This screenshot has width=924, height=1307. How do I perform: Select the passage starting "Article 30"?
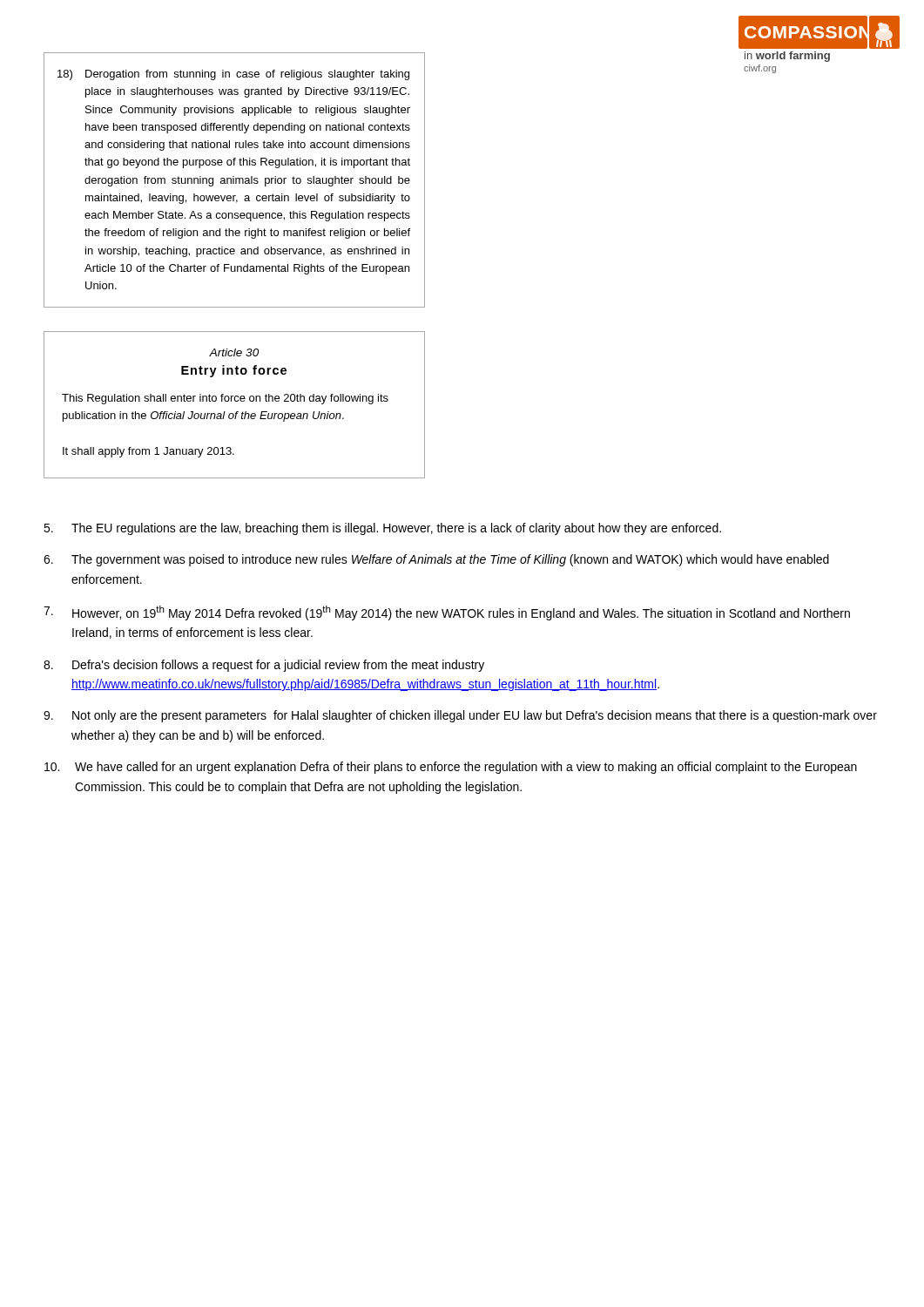tap(234, 352)
